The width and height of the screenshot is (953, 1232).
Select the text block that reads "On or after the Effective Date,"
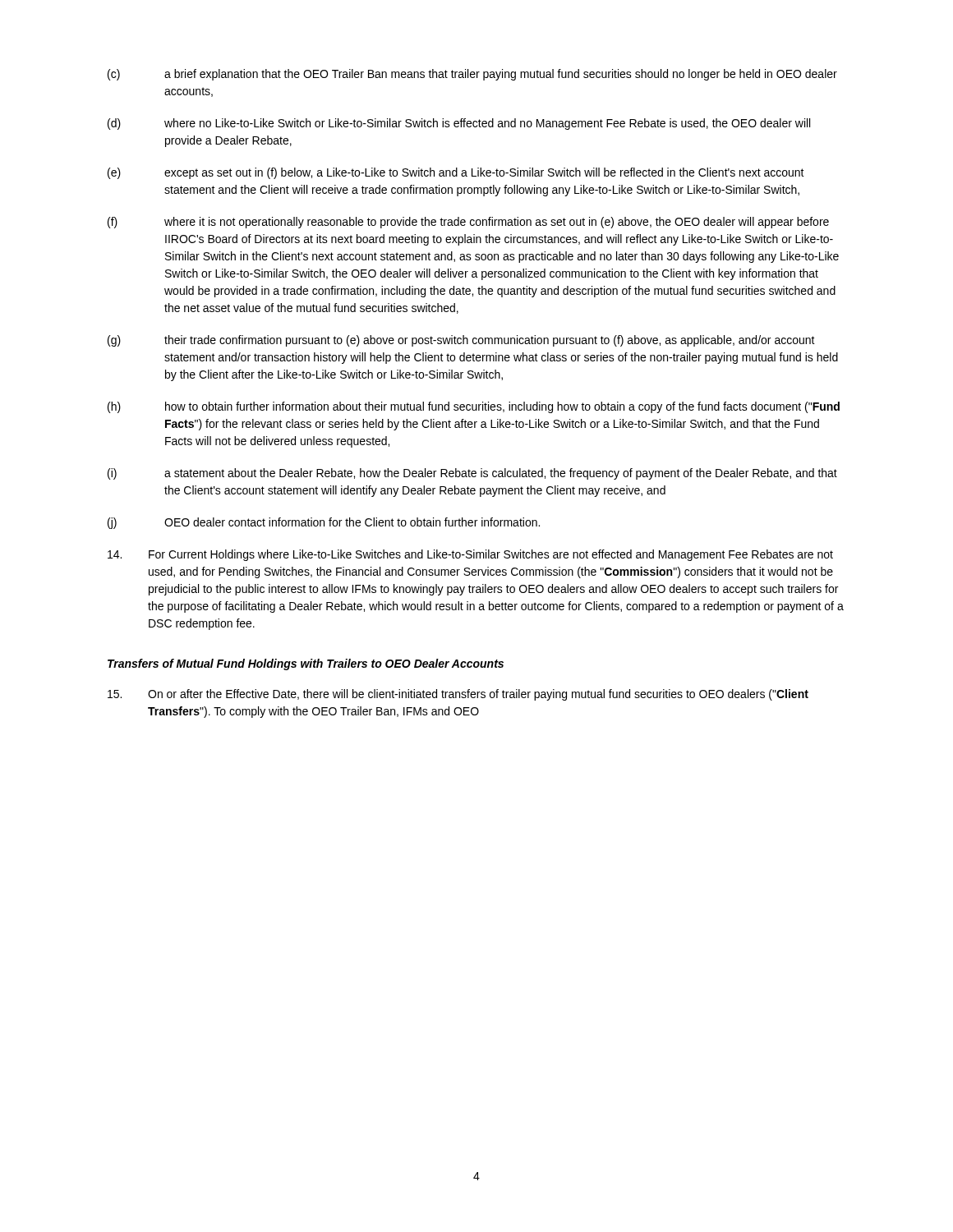[476, 703]
